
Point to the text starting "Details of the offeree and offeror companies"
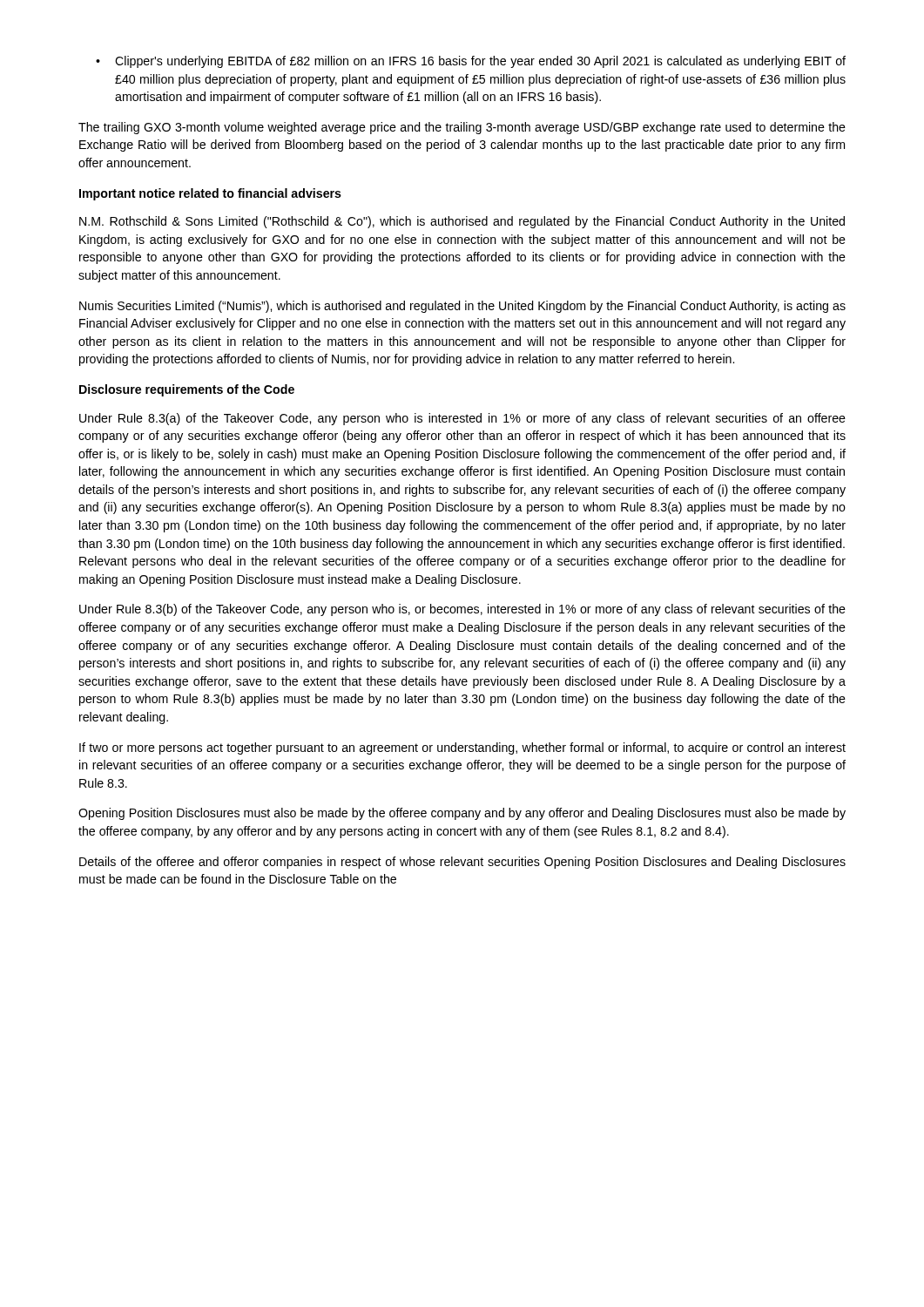pos(462,870)
